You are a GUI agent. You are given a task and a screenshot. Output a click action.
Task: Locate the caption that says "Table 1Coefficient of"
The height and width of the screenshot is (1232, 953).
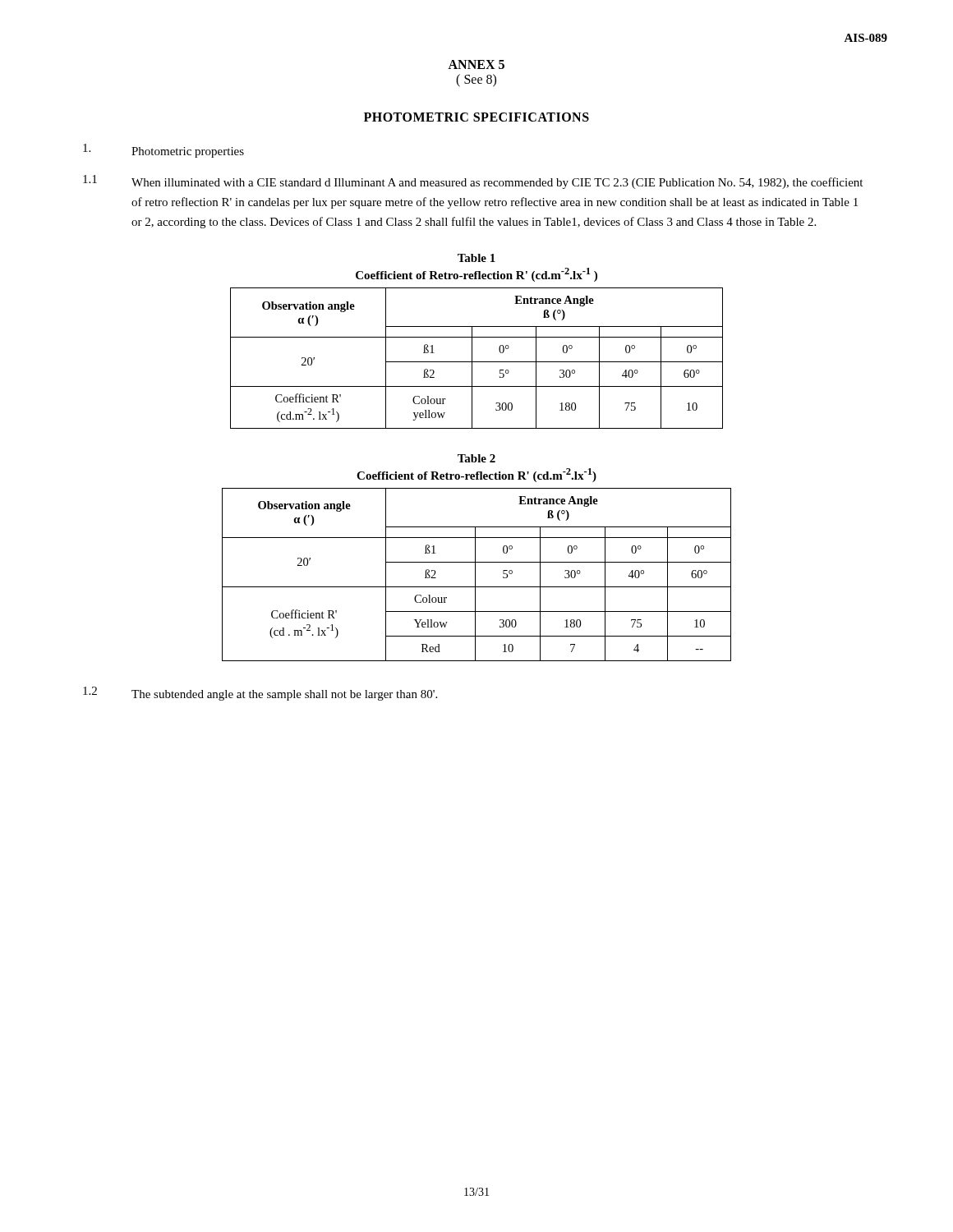[476, 267]
